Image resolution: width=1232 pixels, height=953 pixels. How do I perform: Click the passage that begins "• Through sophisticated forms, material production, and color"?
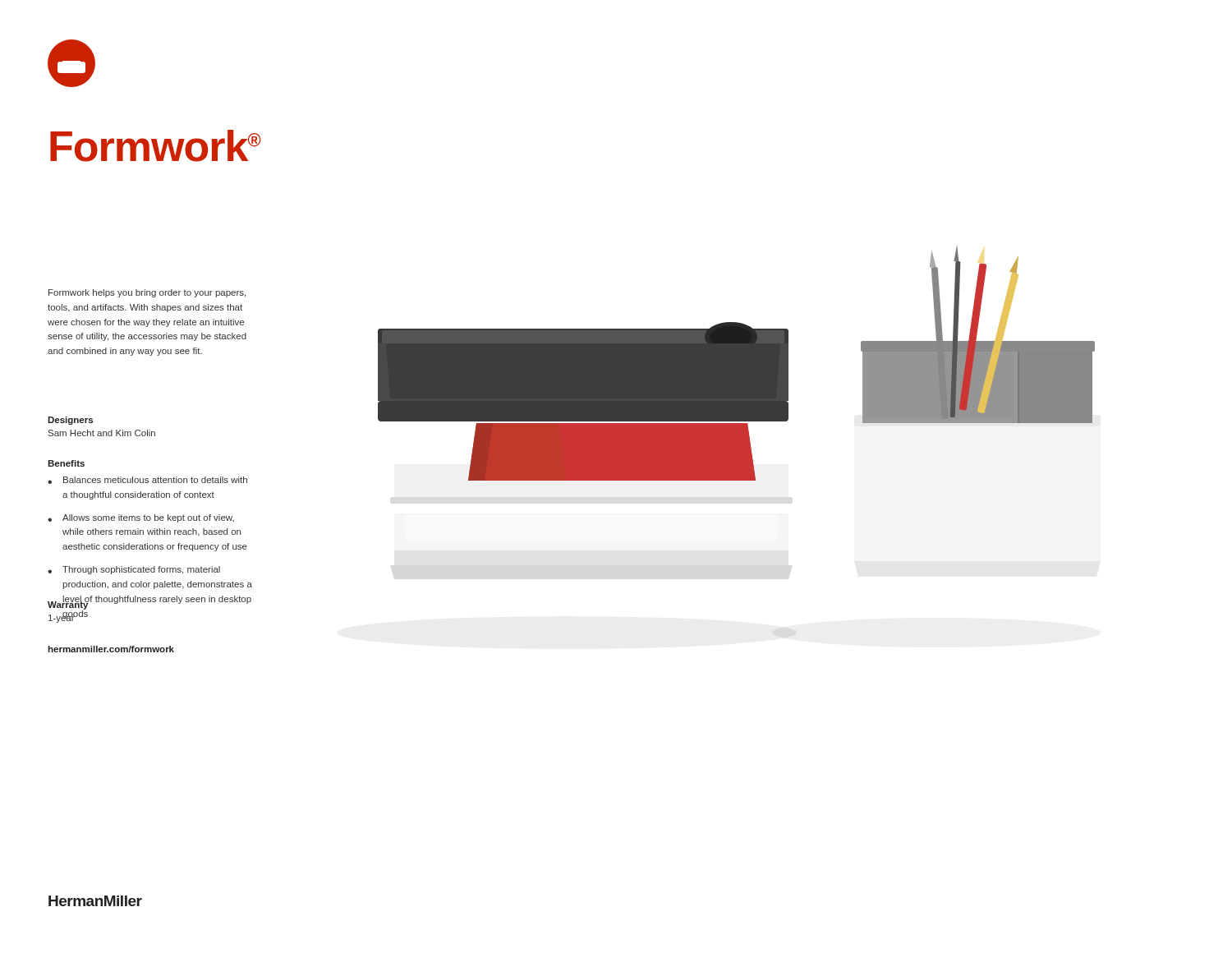(150, 592)
